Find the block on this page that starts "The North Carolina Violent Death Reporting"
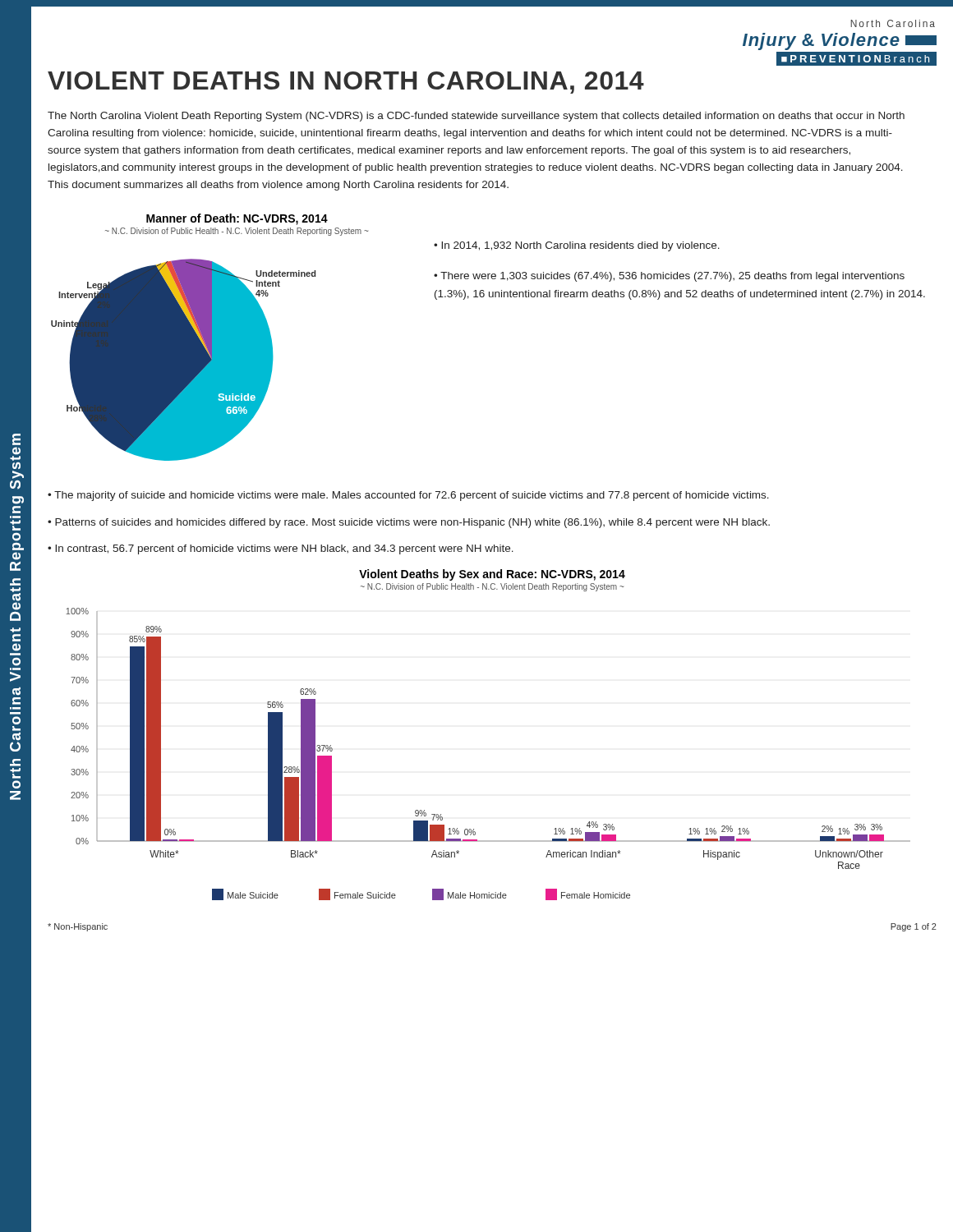953x1232 pixels. [x=476, y=150]
